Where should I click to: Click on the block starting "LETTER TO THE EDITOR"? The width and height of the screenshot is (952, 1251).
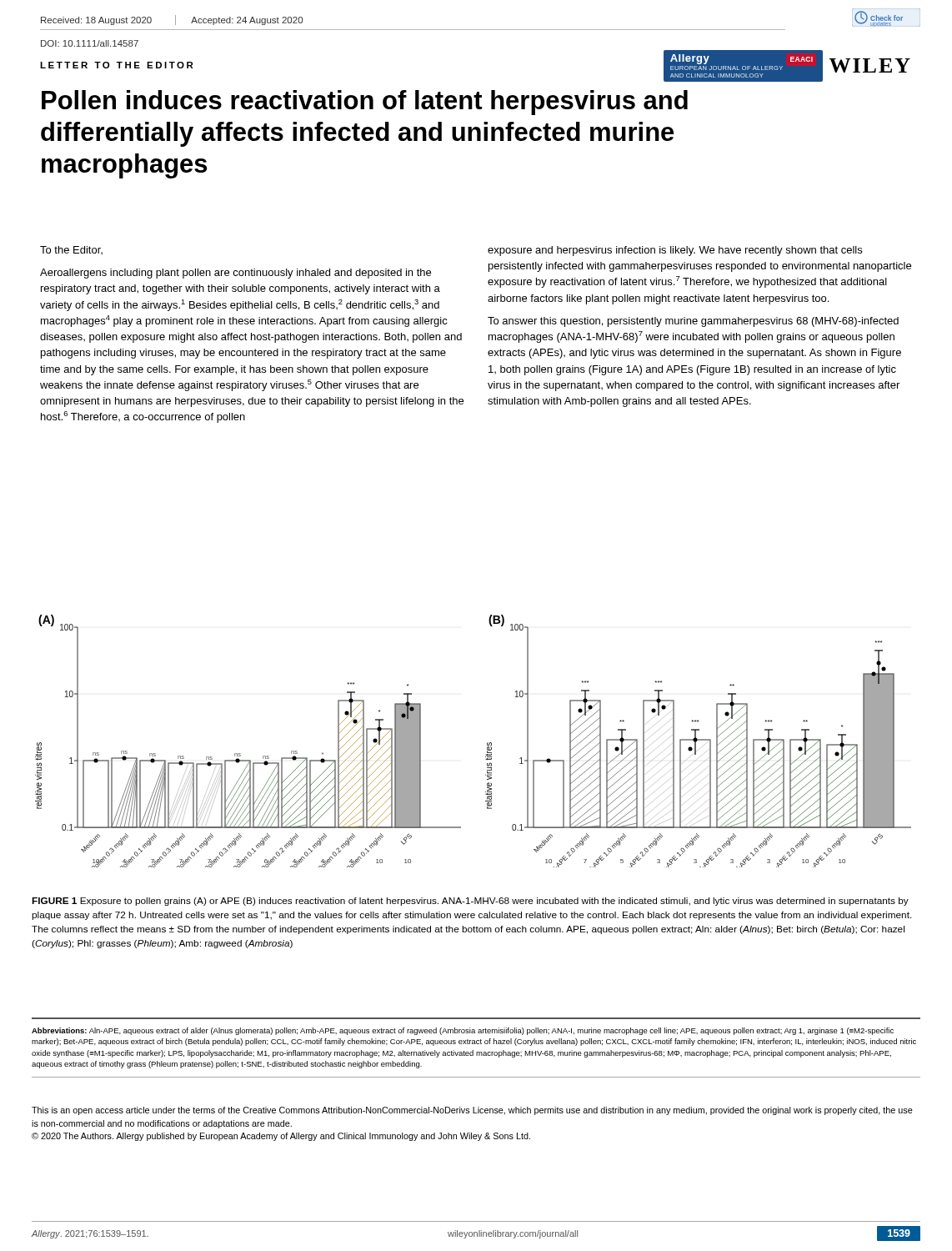[x=118, y=65]
